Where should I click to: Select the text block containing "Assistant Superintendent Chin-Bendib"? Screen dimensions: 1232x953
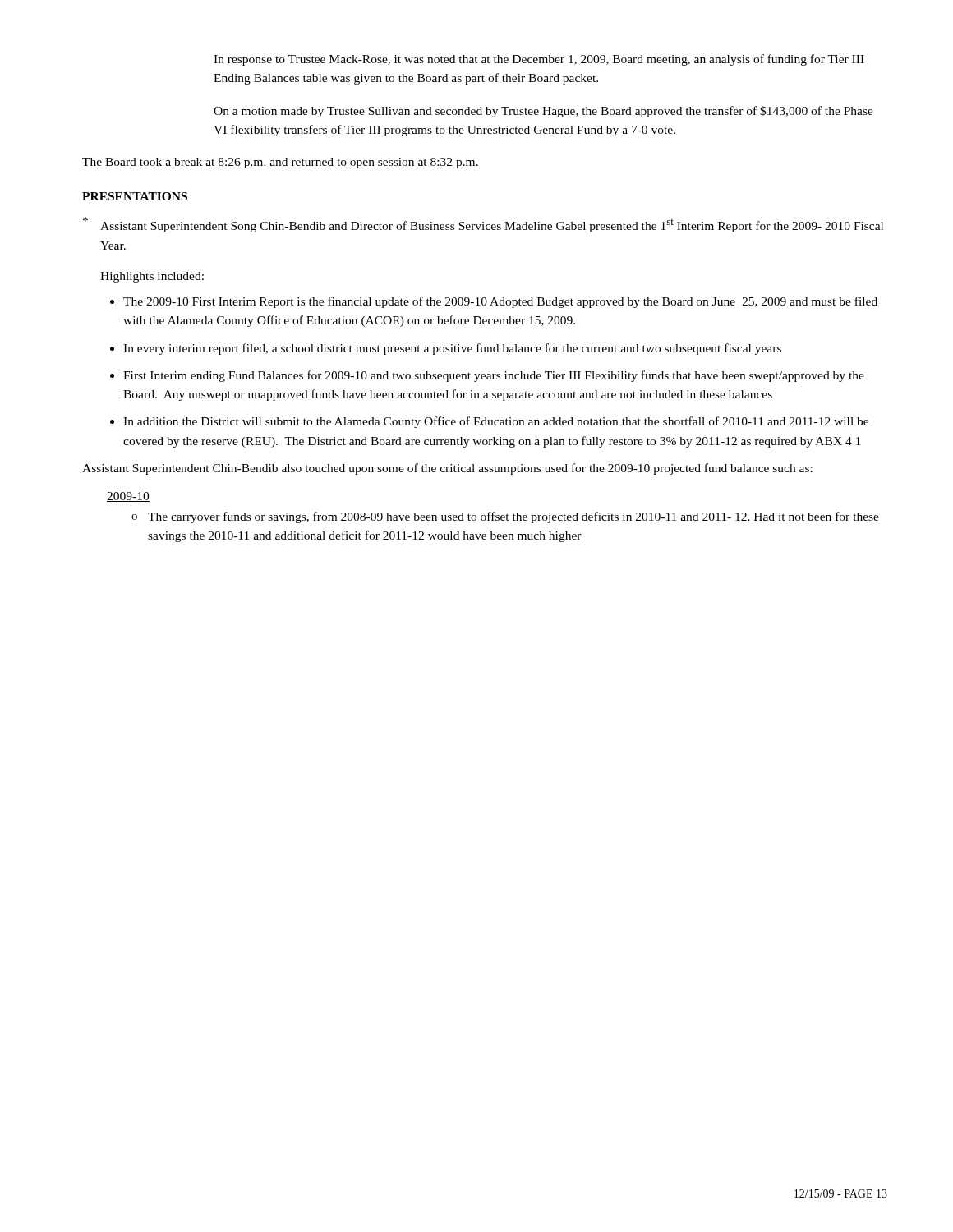point(448,468)
